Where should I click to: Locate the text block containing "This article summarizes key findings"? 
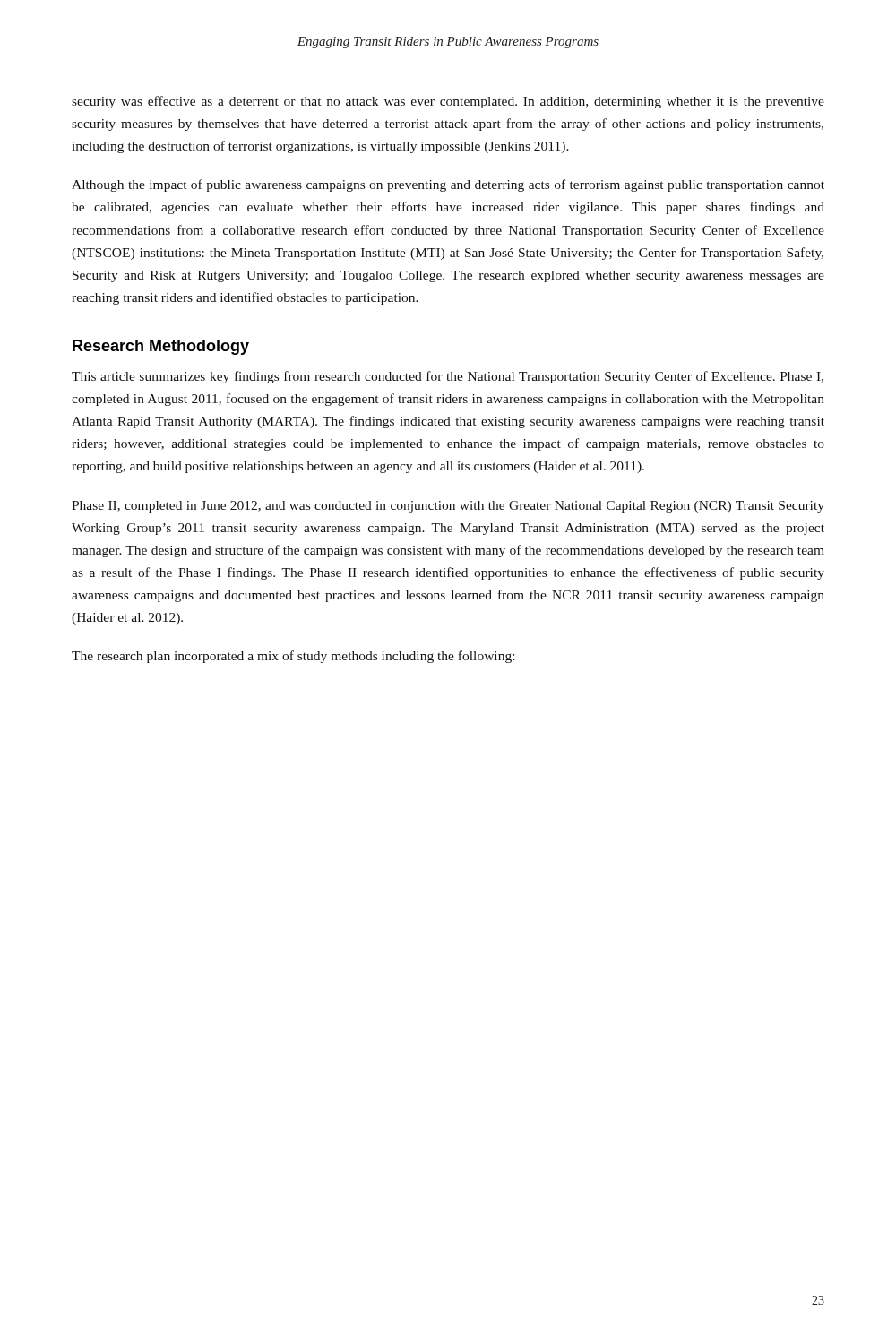tap(448, 421)
